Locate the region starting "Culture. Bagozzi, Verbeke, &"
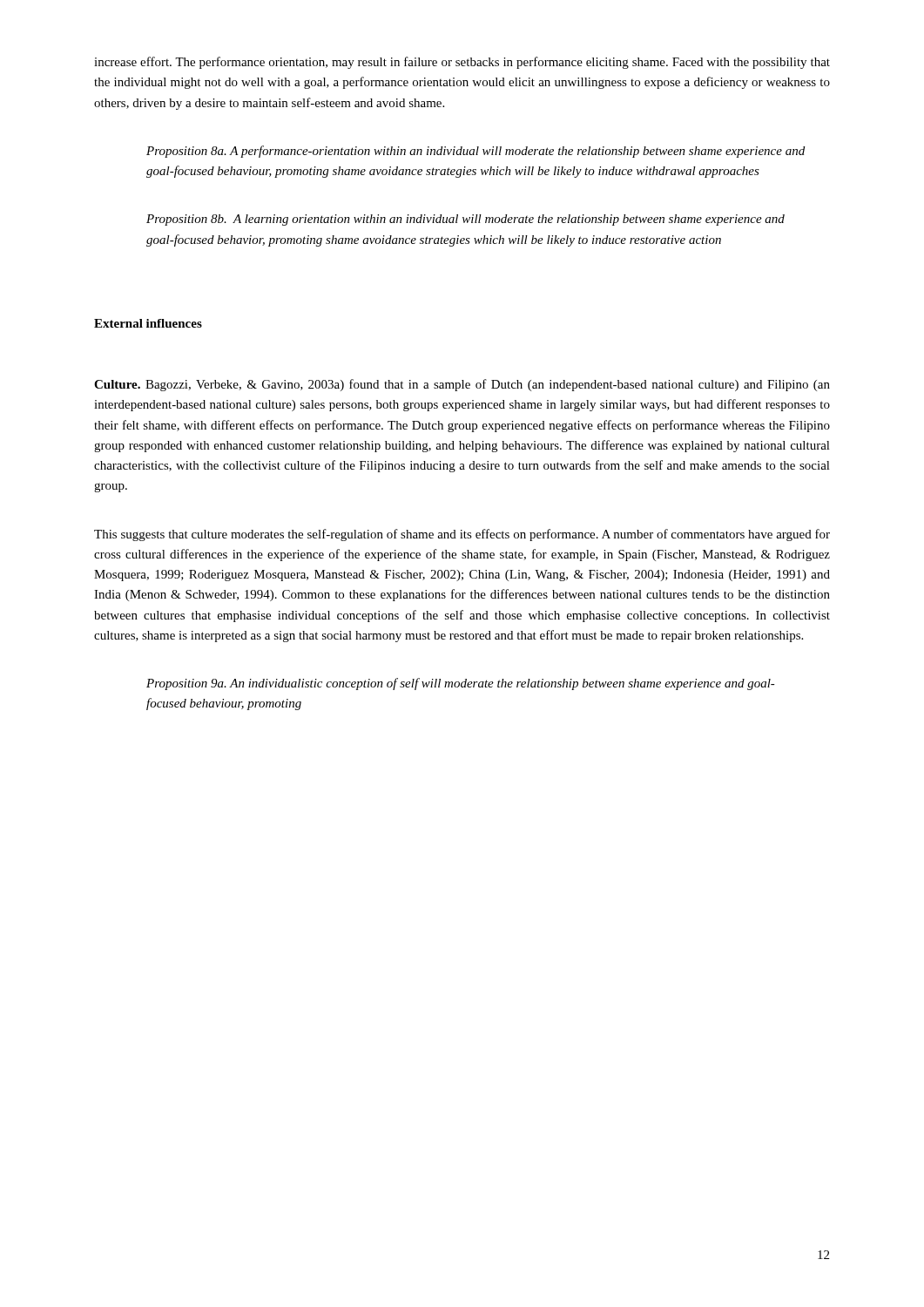The image size is (924, 1307). point(462,435)
